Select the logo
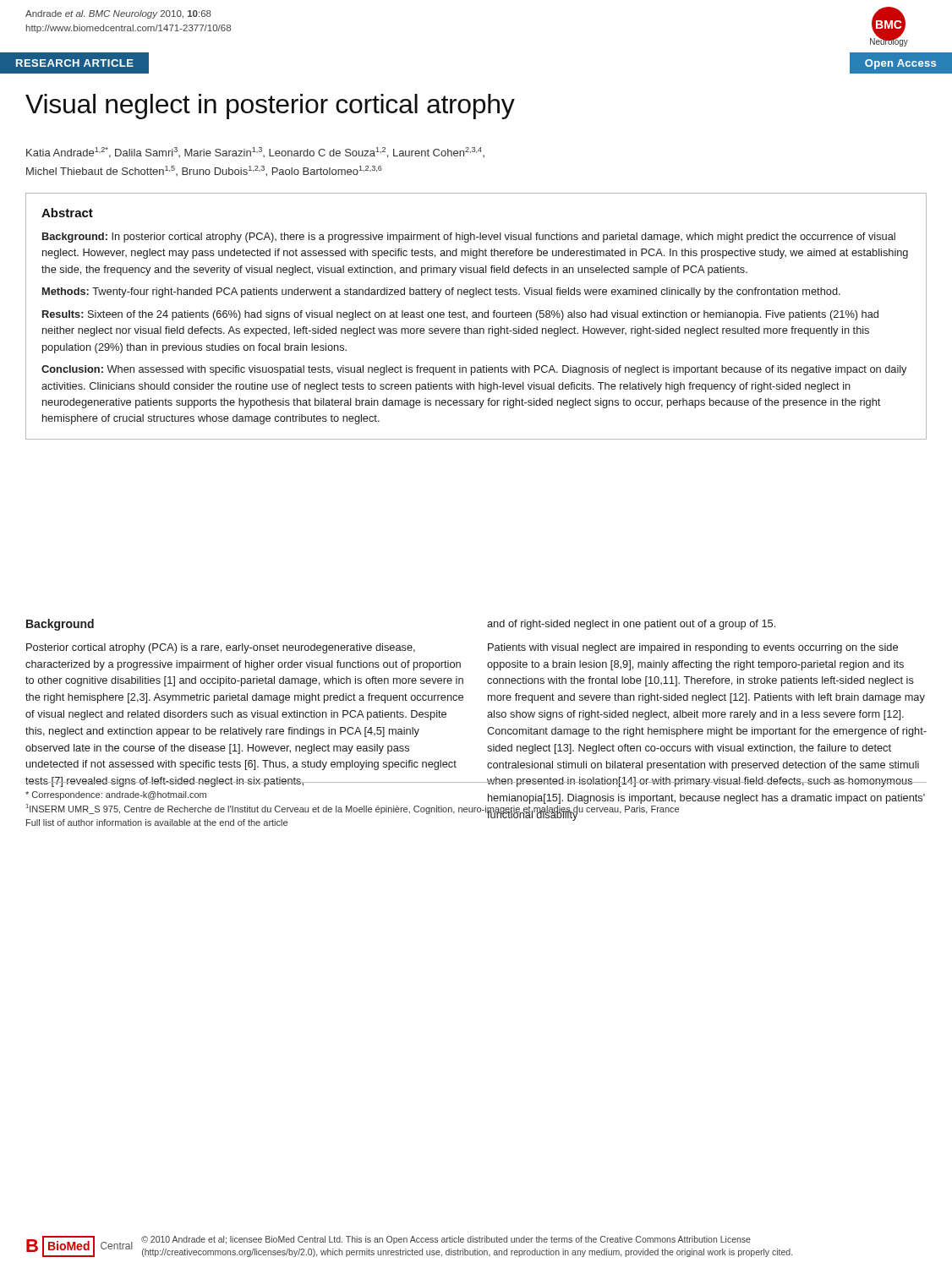Screen dimensions: 1268x952 (x=889, y=28)
